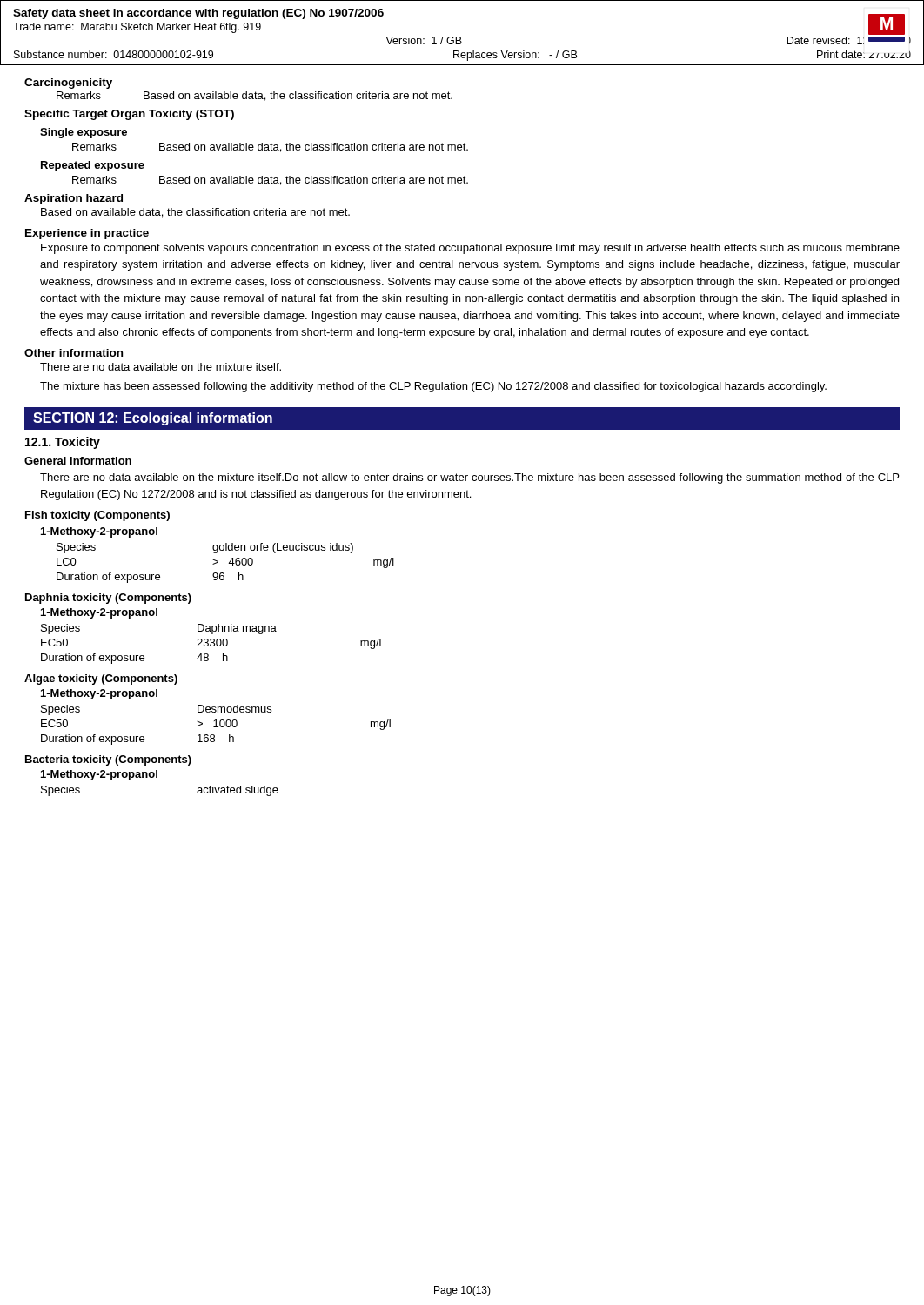Locate the table with the text "96 h"
Viewport: 924px width, 1305px height.
pyautogui.click(x=462, y=660)
